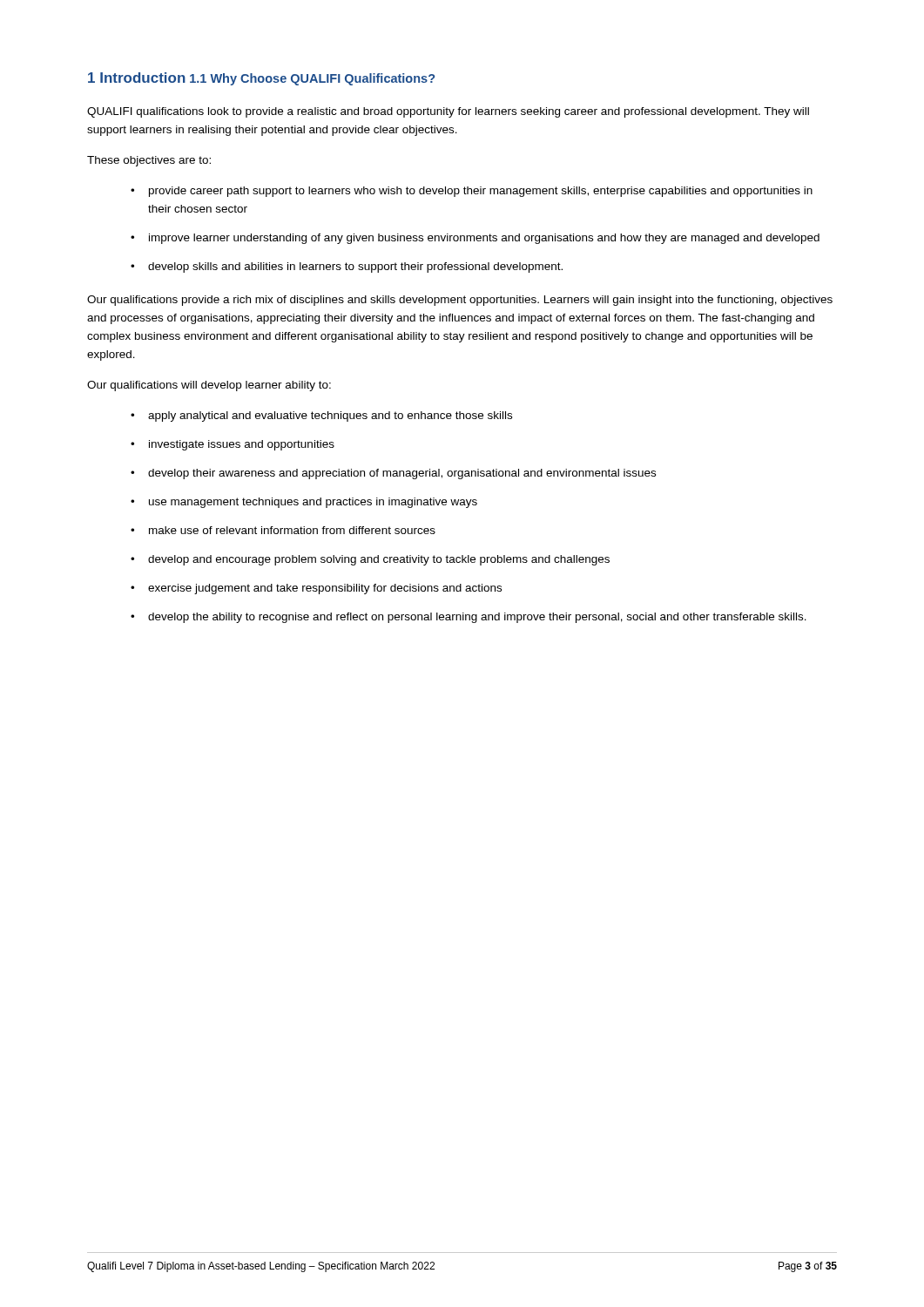Point to the element starting "develop skills and abilities in"
This screenshot has width=924, height=1307.
point(356,266)
